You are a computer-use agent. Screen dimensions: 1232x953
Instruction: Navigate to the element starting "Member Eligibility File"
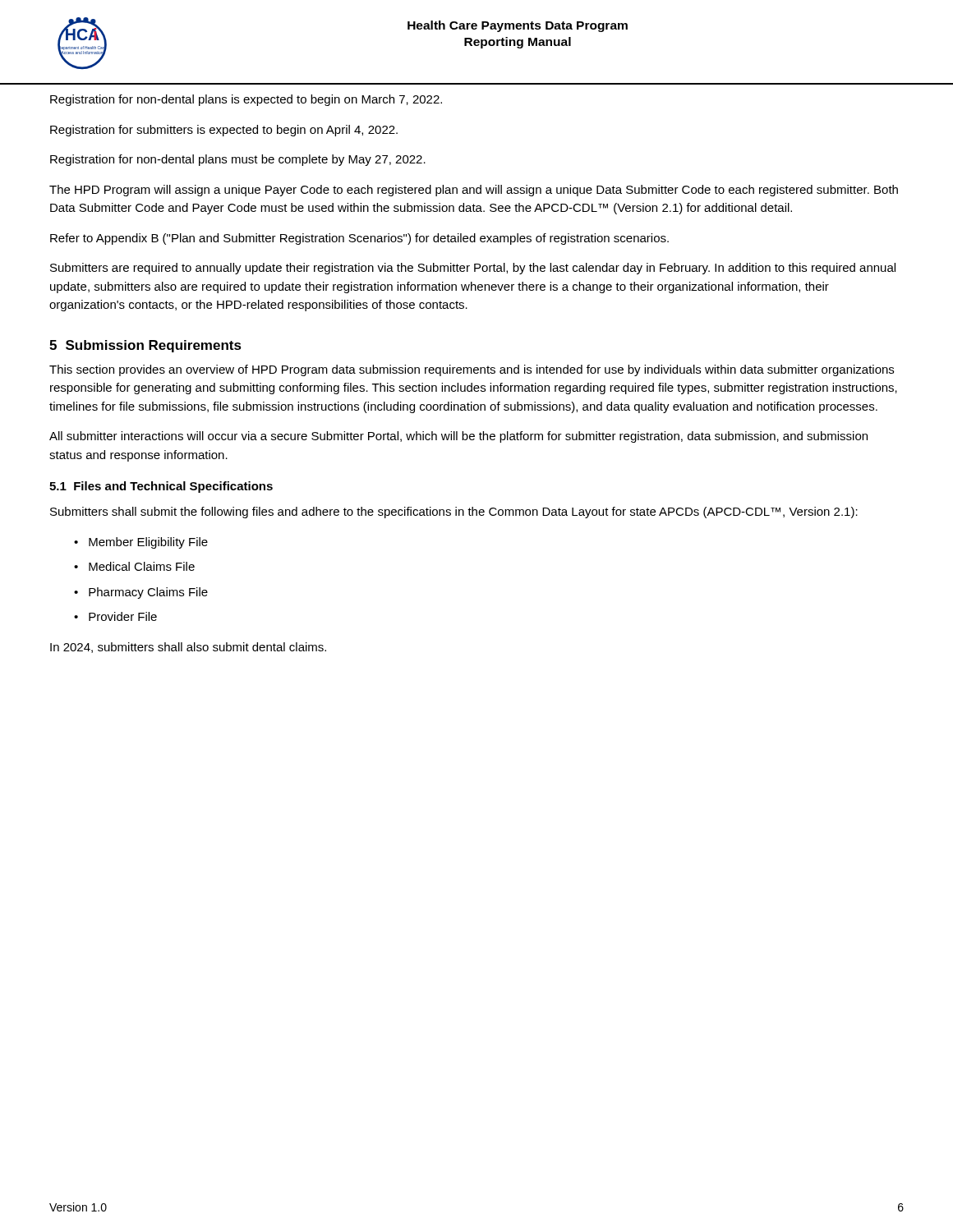148,541
